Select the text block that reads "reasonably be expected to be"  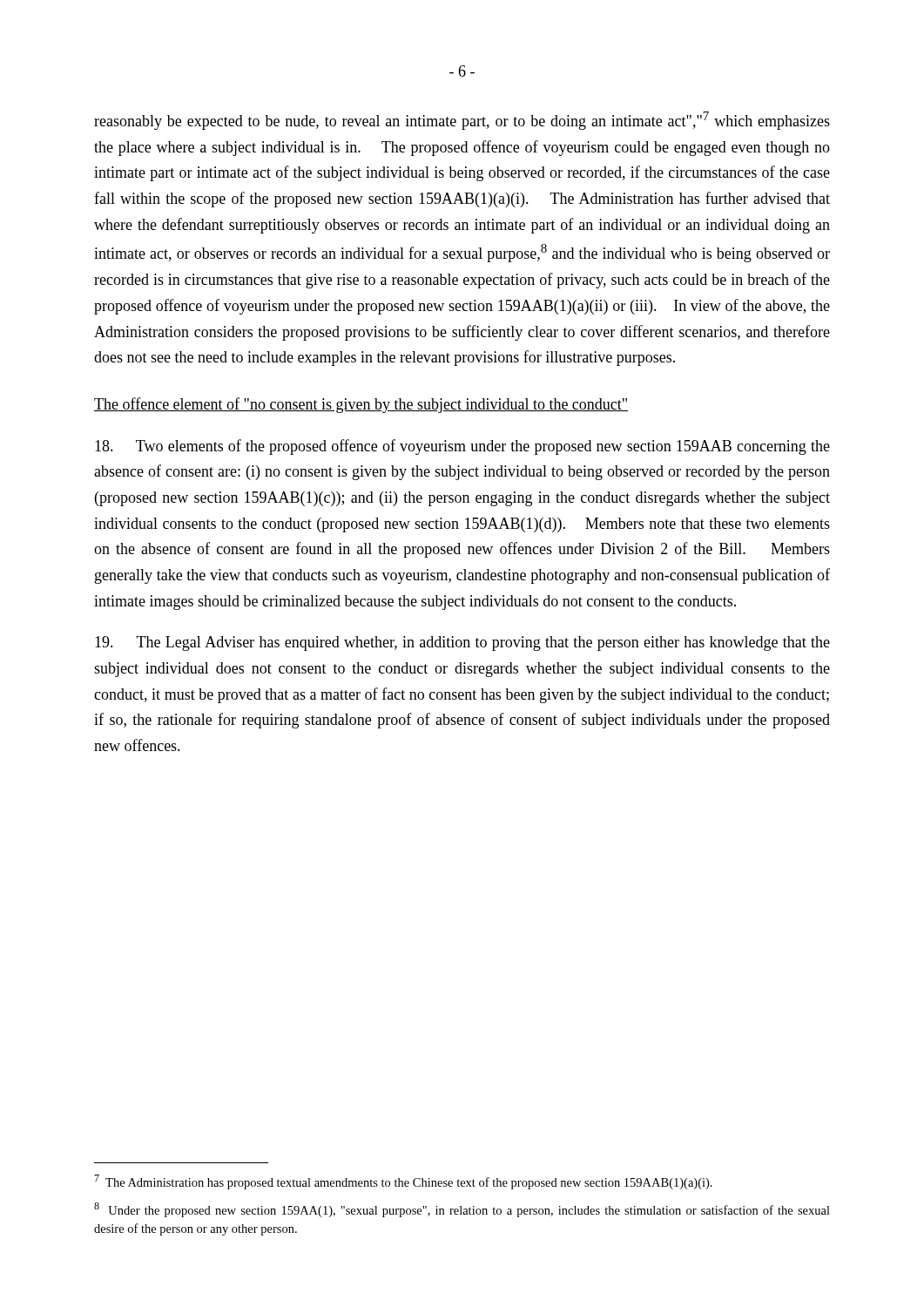(462, 237)
